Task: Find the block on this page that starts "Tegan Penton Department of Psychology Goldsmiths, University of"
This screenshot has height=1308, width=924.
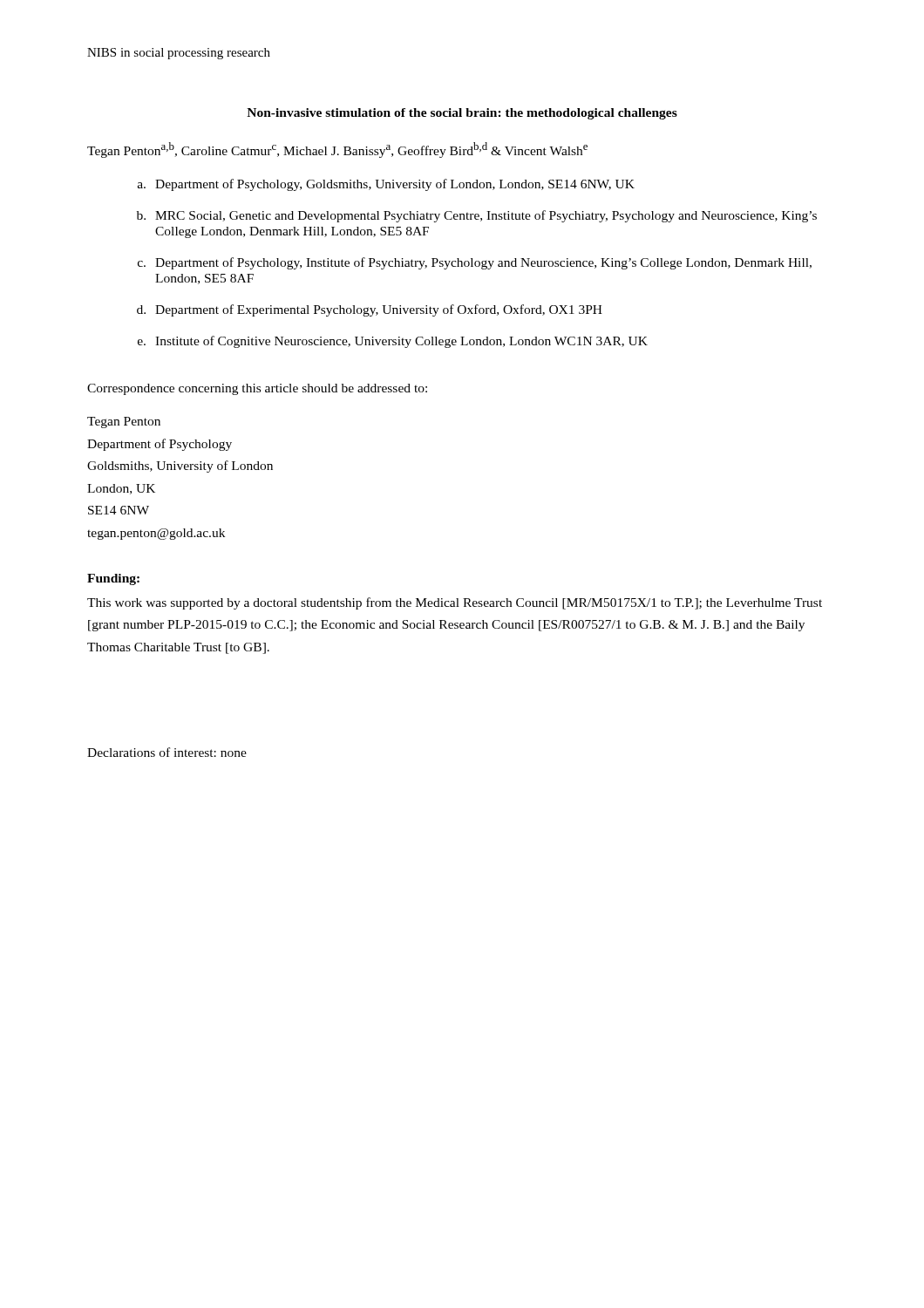Action: [180, 477]
